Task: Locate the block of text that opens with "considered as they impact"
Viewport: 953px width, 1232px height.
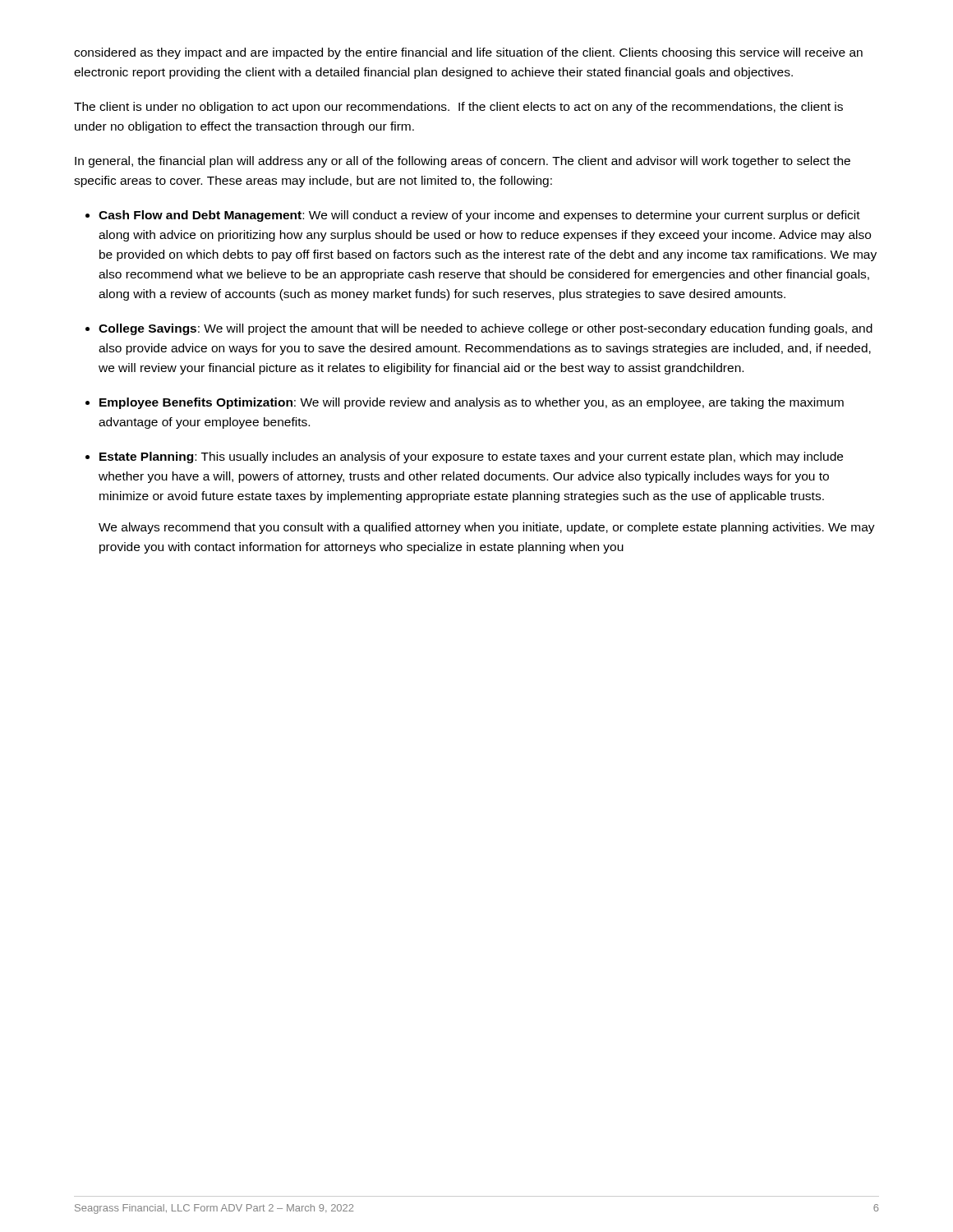Action: pos(469,62)
